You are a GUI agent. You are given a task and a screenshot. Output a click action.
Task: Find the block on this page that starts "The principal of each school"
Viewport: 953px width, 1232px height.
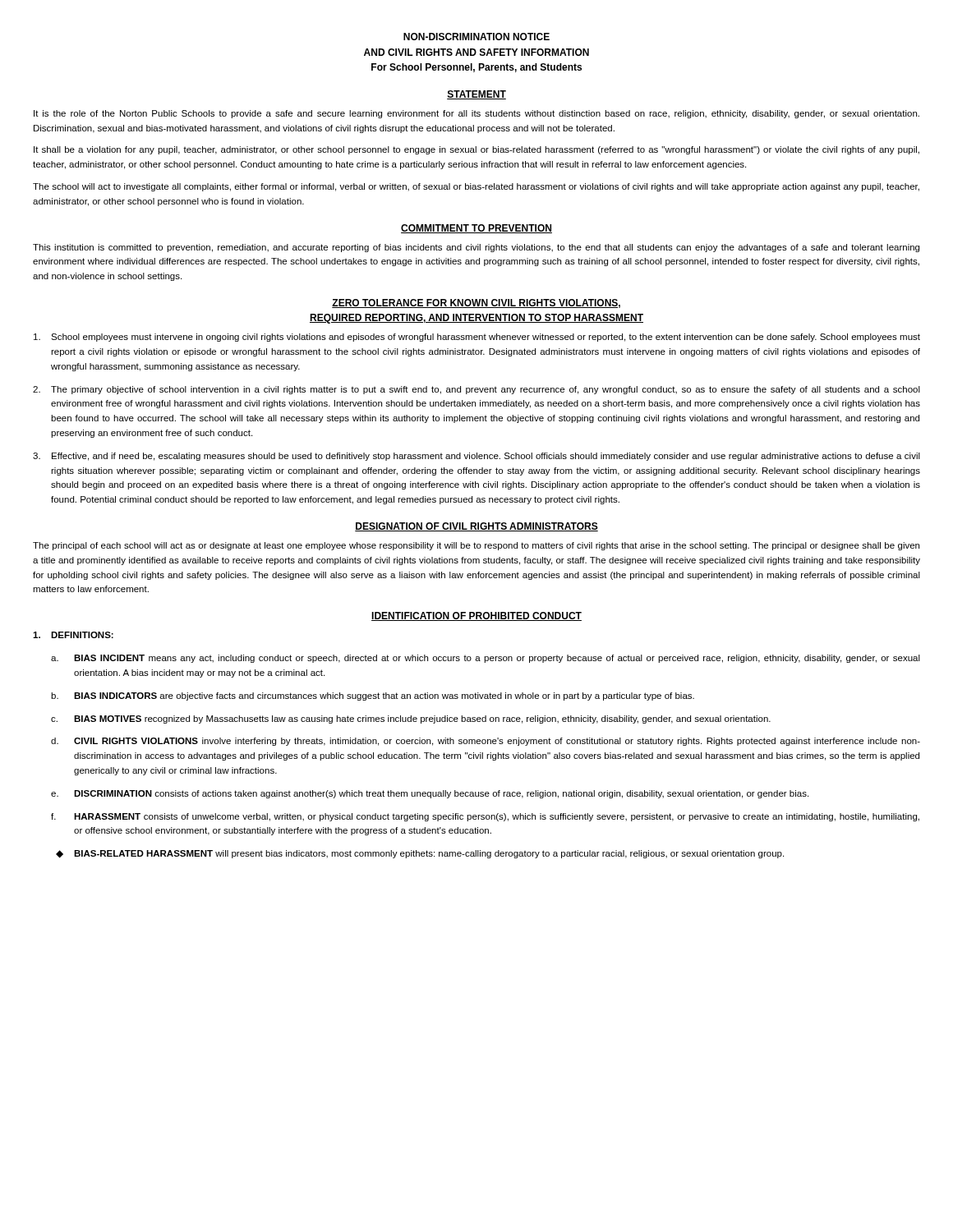click(476, 567)
